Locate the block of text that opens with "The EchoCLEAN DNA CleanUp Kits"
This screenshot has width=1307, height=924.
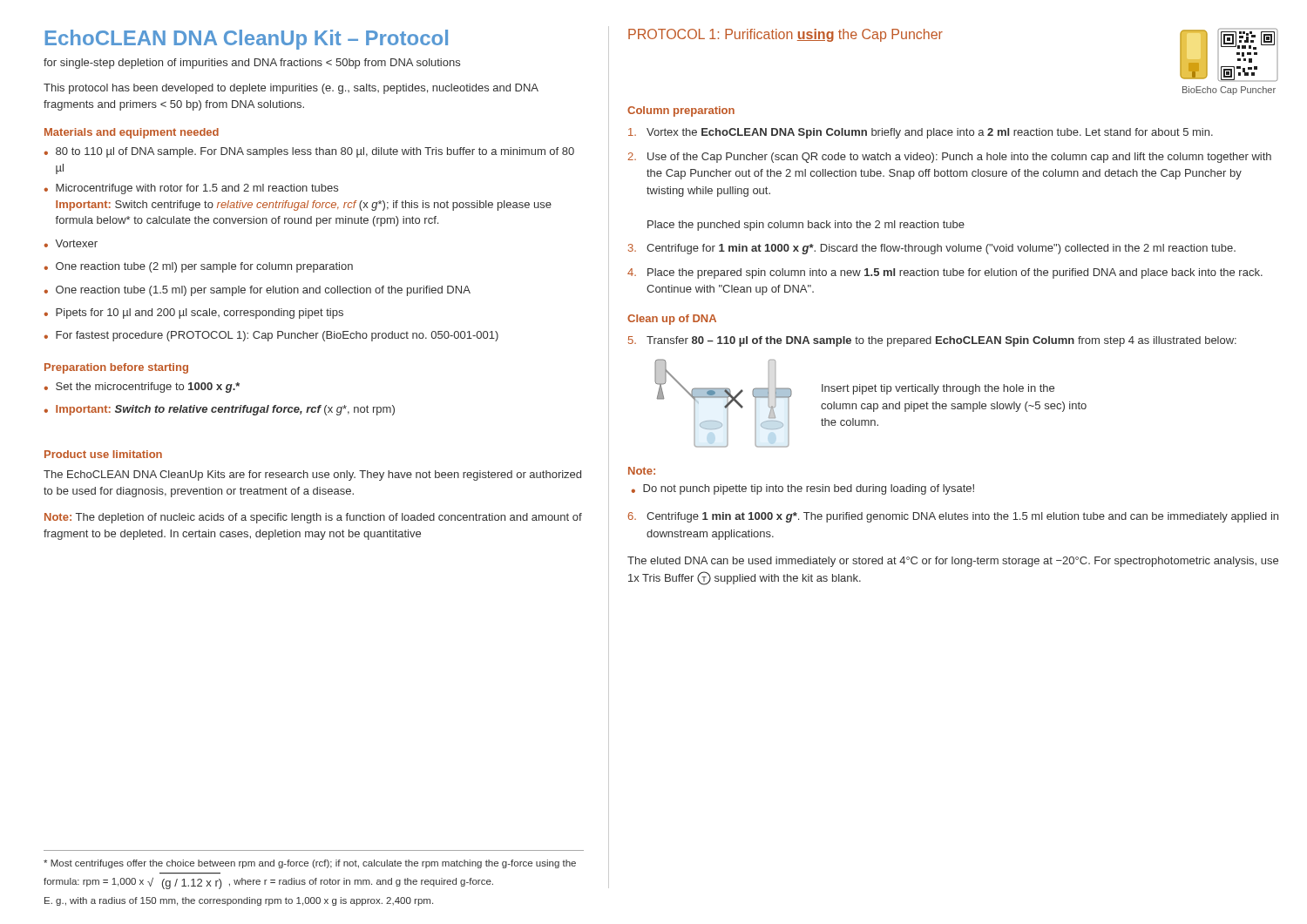click(x=313, y=482)
